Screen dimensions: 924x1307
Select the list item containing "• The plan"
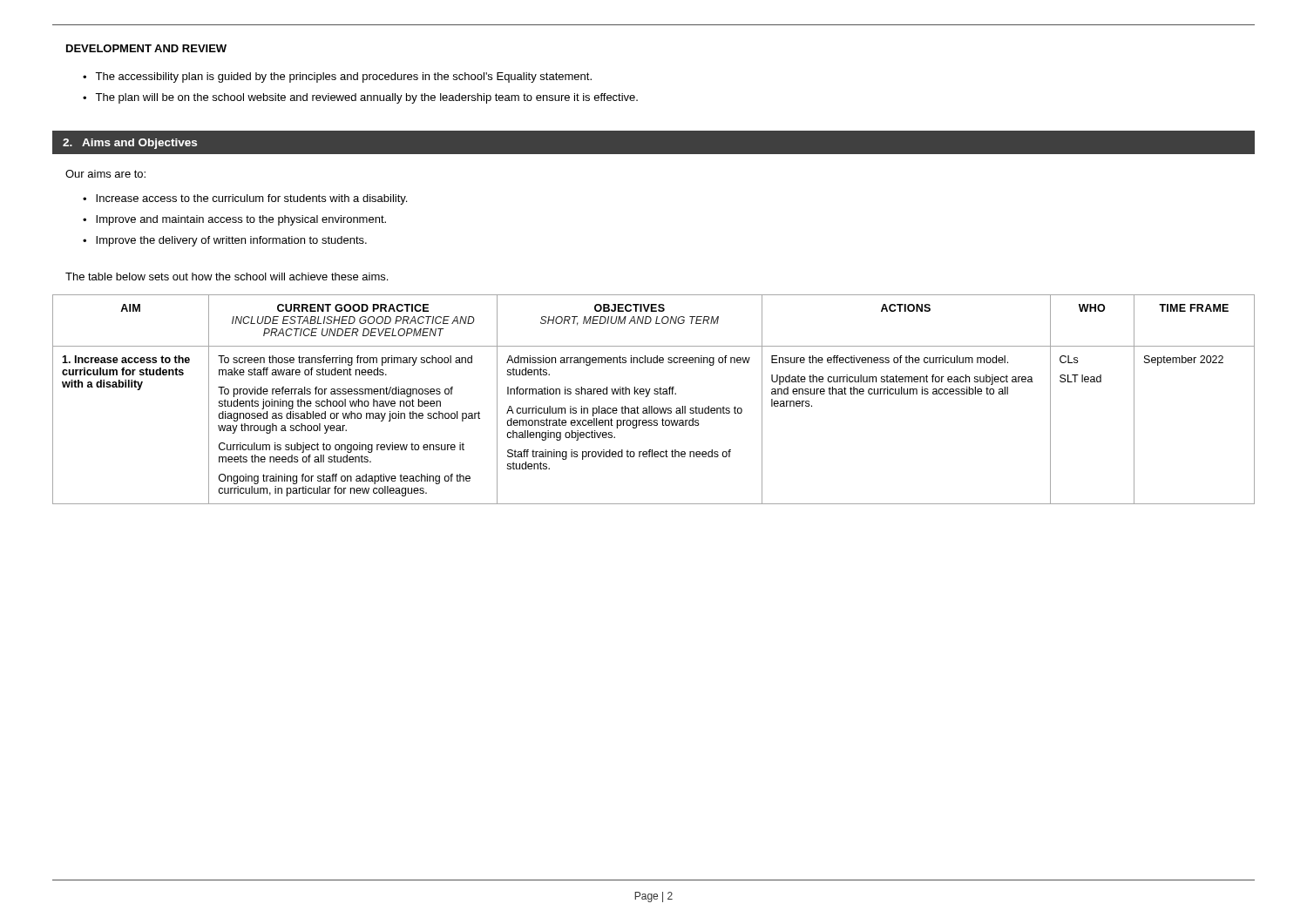361,99
